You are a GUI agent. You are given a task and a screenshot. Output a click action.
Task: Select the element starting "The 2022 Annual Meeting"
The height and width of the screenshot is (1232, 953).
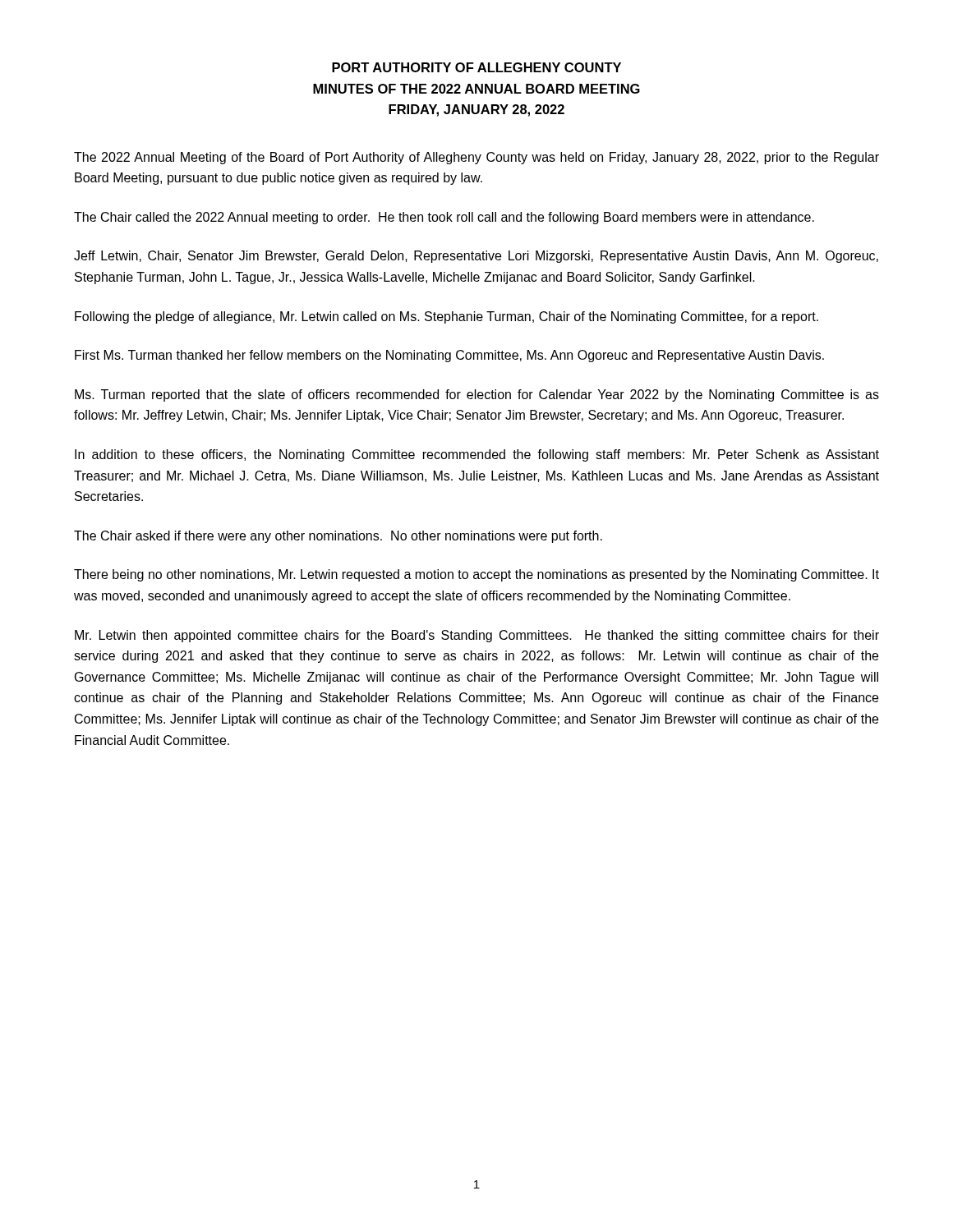tap(476, 168)
